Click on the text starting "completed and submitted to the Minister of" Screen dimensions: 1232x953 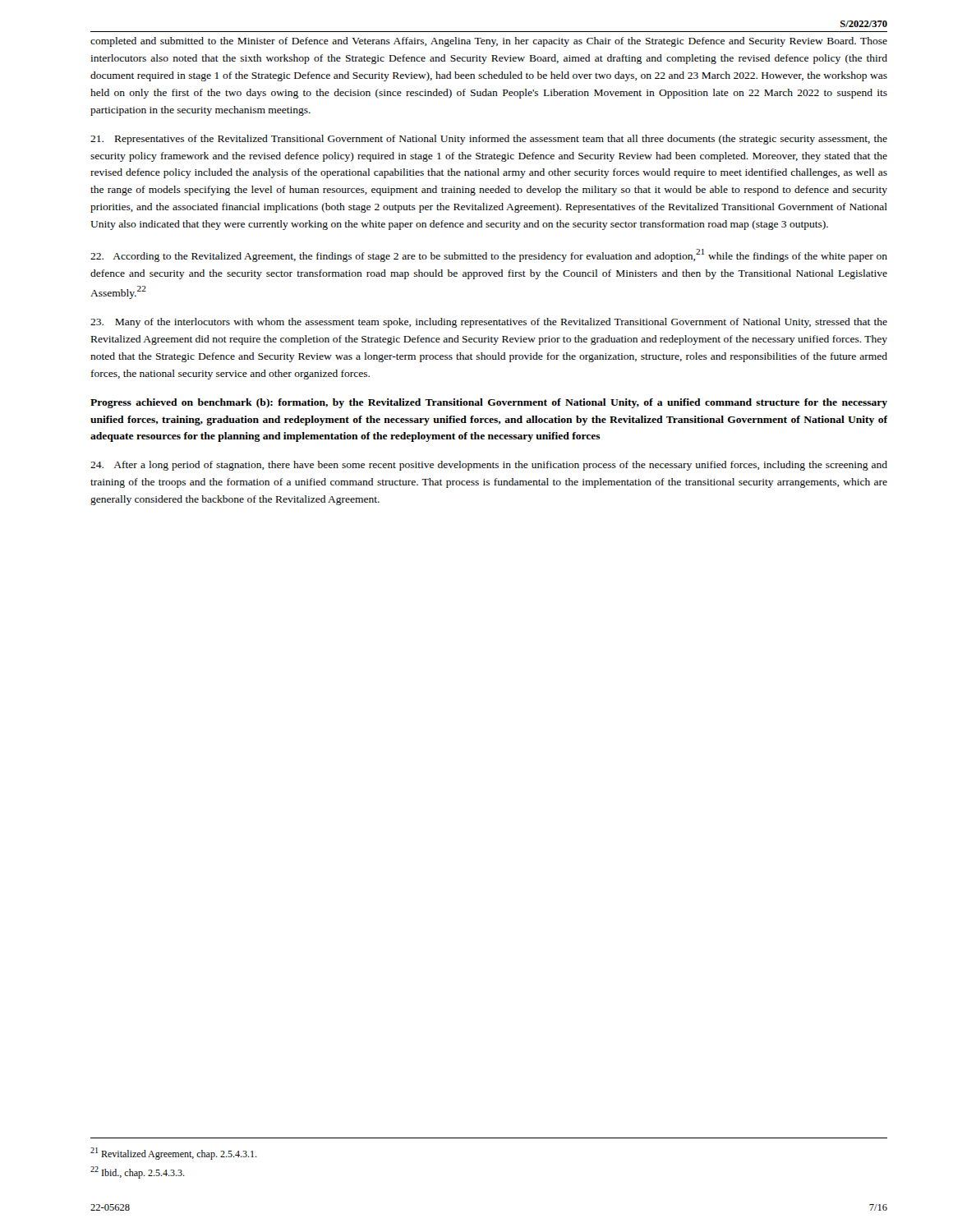489,75
